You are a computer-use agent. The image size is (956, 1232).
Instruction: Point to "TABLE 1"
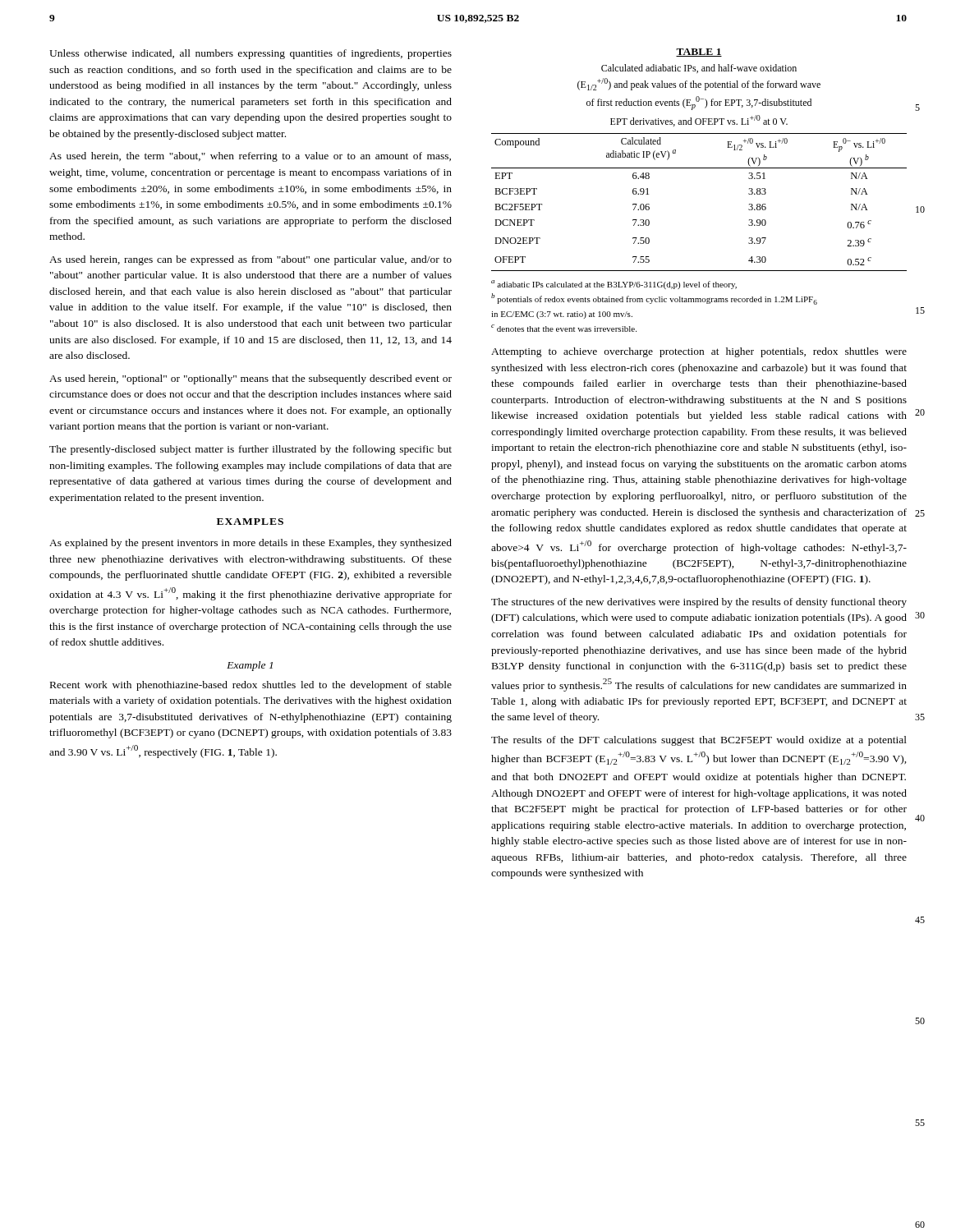tap(699, 51)
